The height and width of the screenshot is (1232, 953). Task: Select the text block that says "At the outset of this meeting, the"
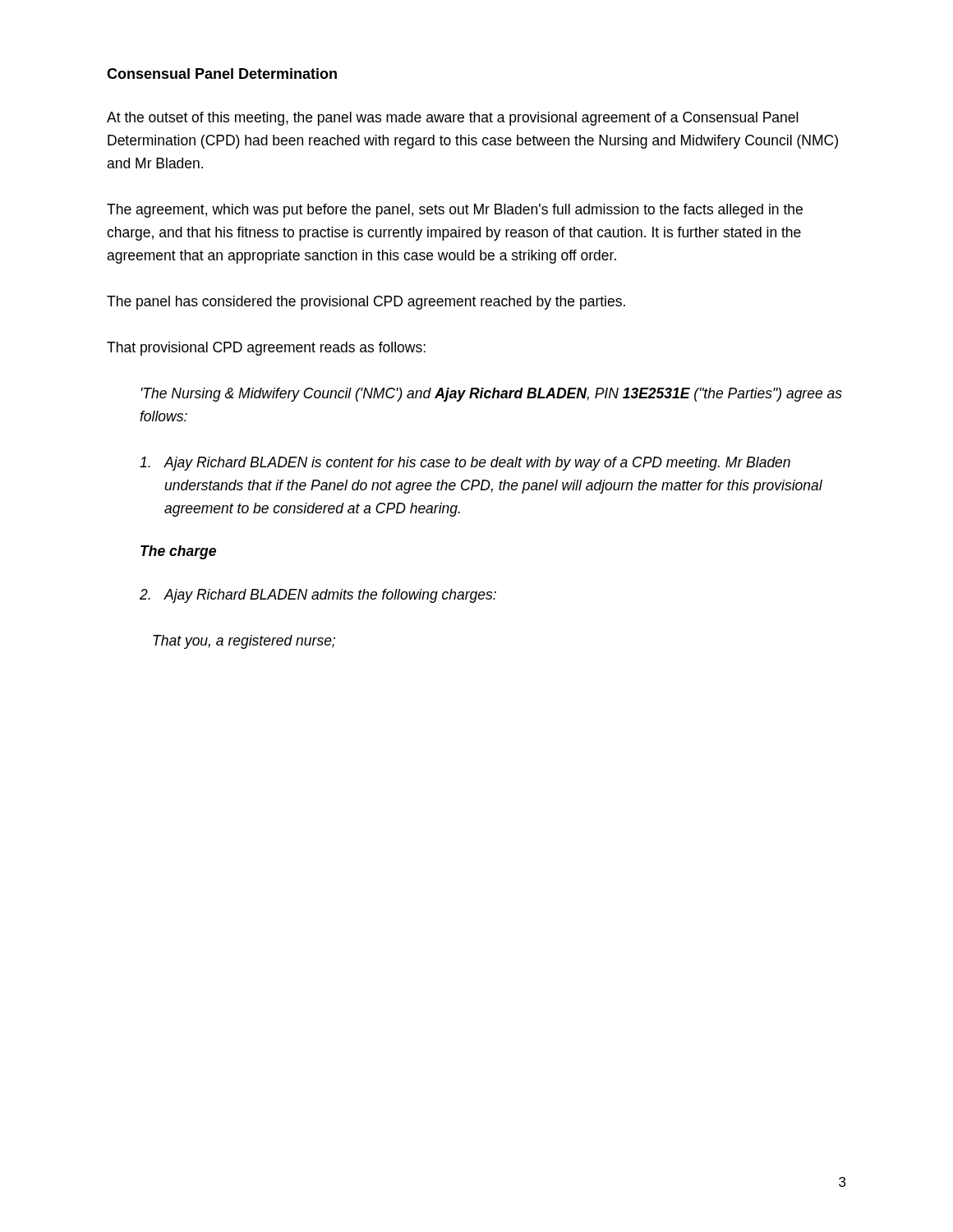473,140
